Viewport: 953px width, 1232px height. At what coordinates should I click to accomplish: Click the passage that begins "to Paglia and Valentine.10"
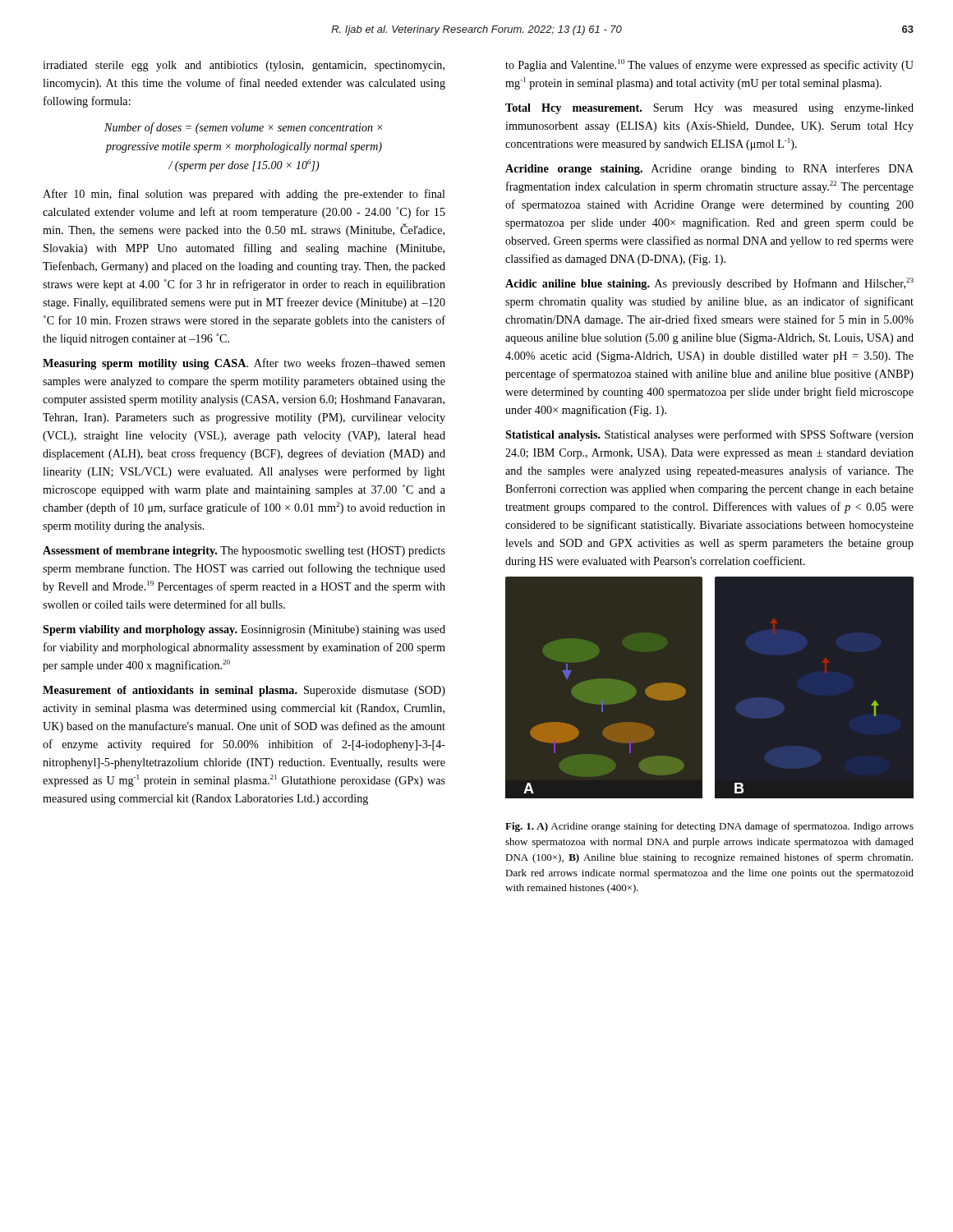(709, 74)
